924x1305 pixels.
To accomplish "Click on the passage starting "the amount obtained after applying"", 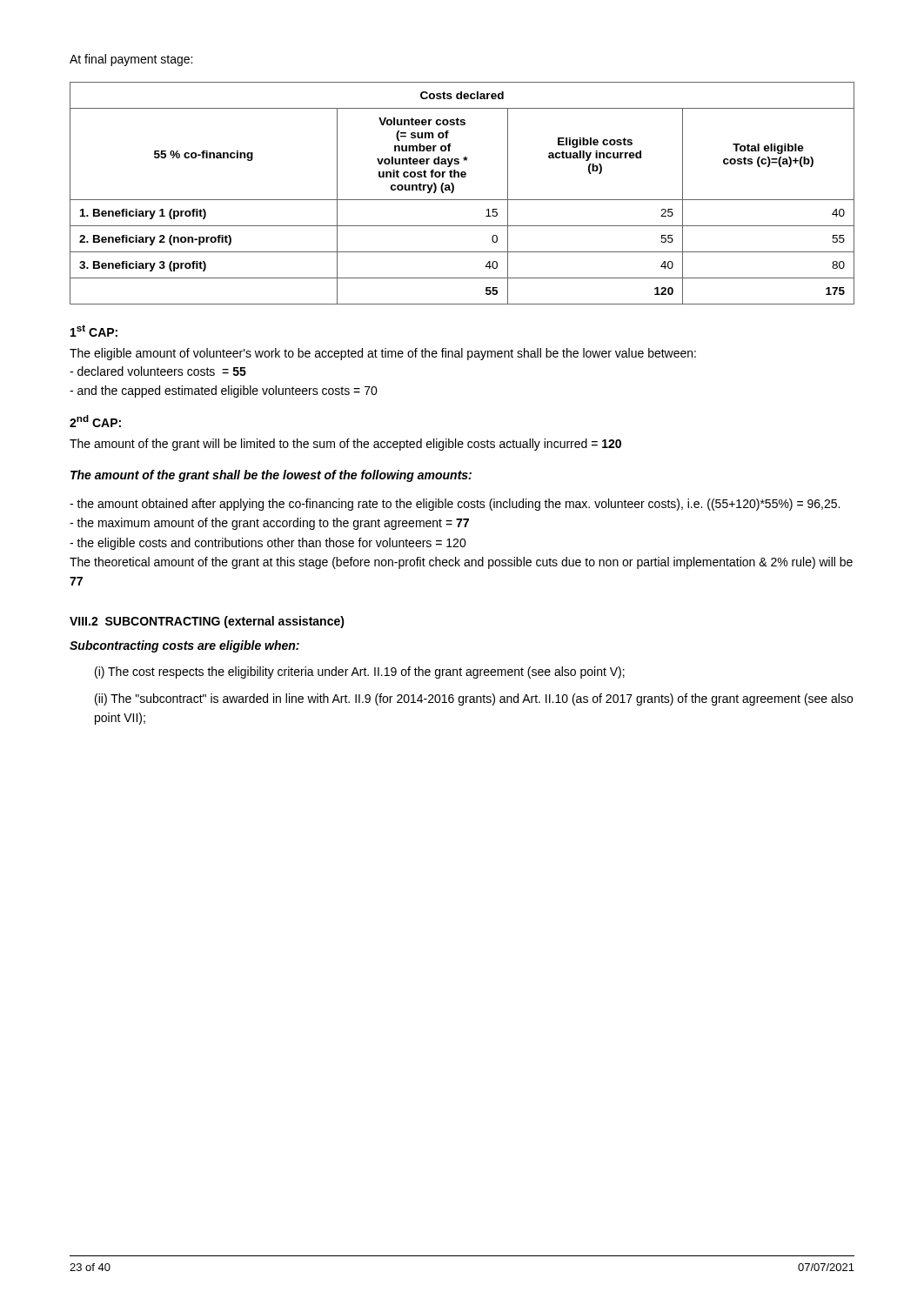I will (x=461, y=542).
